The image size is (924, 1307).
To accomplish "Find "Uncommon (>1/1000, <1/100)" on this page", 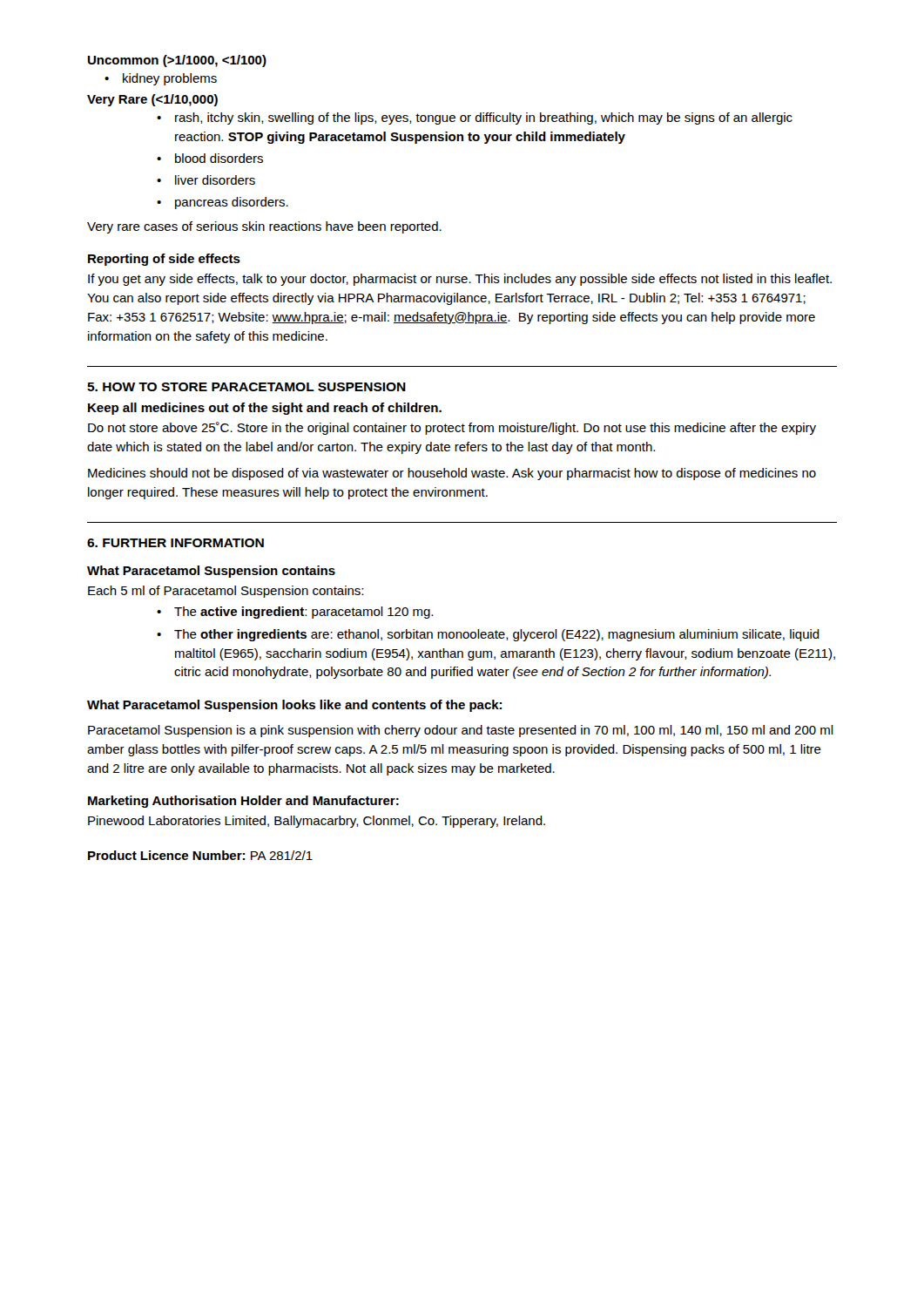I will coord(177,60).
